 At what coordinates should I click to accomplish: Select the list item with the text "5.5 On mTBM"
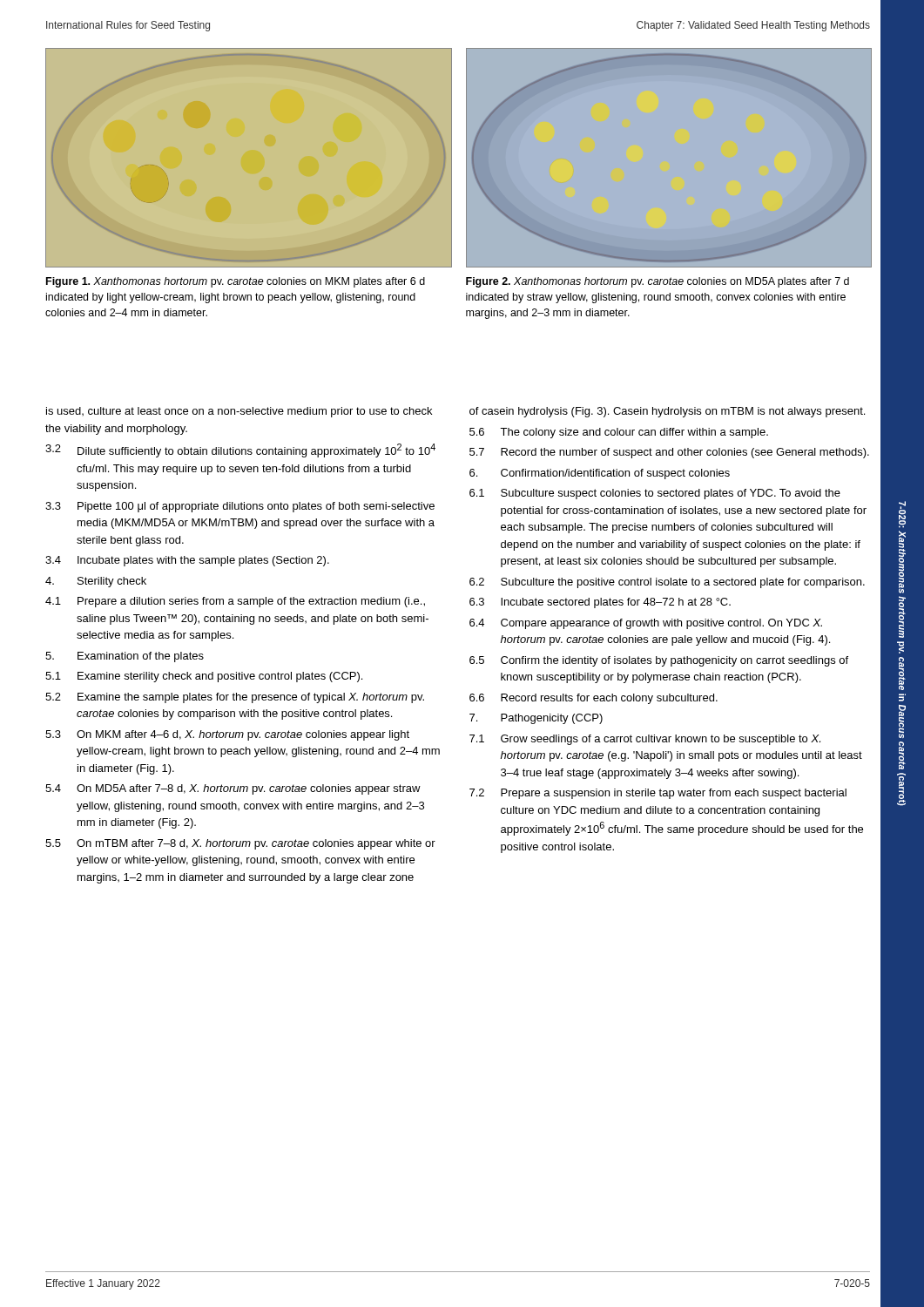pyautogui.click(x=246, y=860)
